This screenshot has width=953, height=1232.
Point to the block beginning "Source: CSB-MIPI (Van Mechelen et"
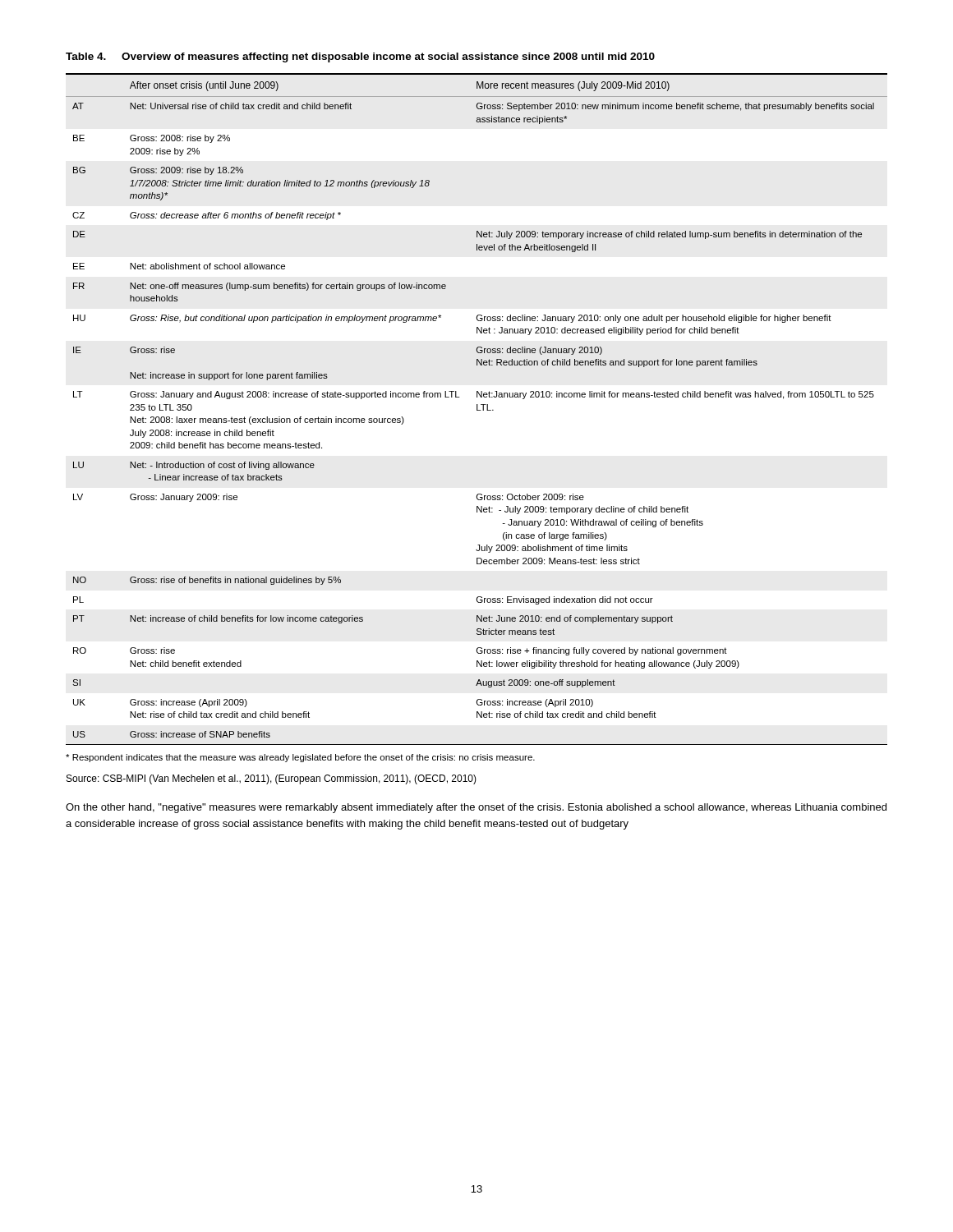pyautogui.click(x=271, y=779)
